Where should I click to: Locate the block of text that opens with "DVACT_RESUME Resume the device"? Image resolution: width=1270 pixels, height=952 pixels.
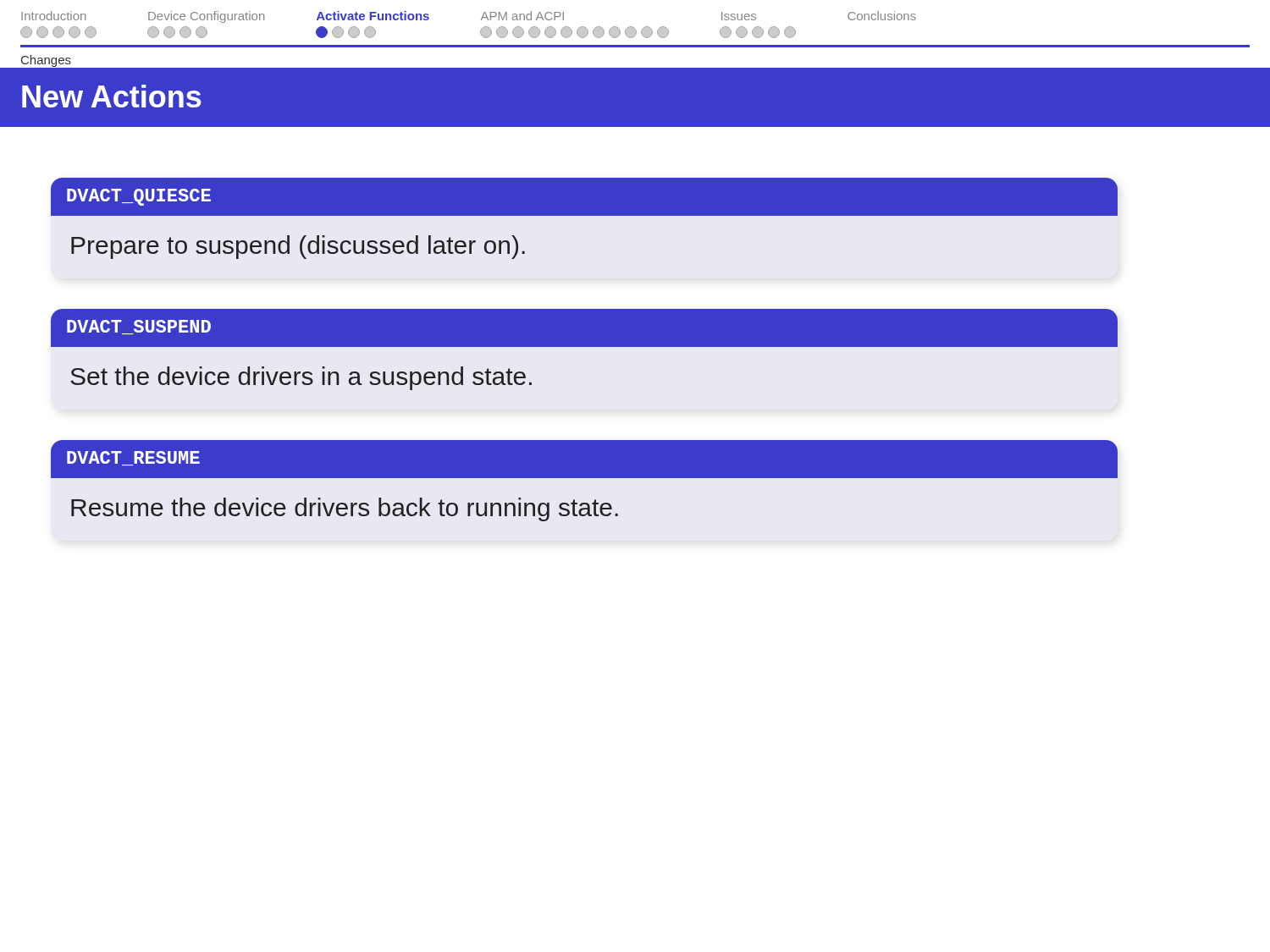click(584, 490)
